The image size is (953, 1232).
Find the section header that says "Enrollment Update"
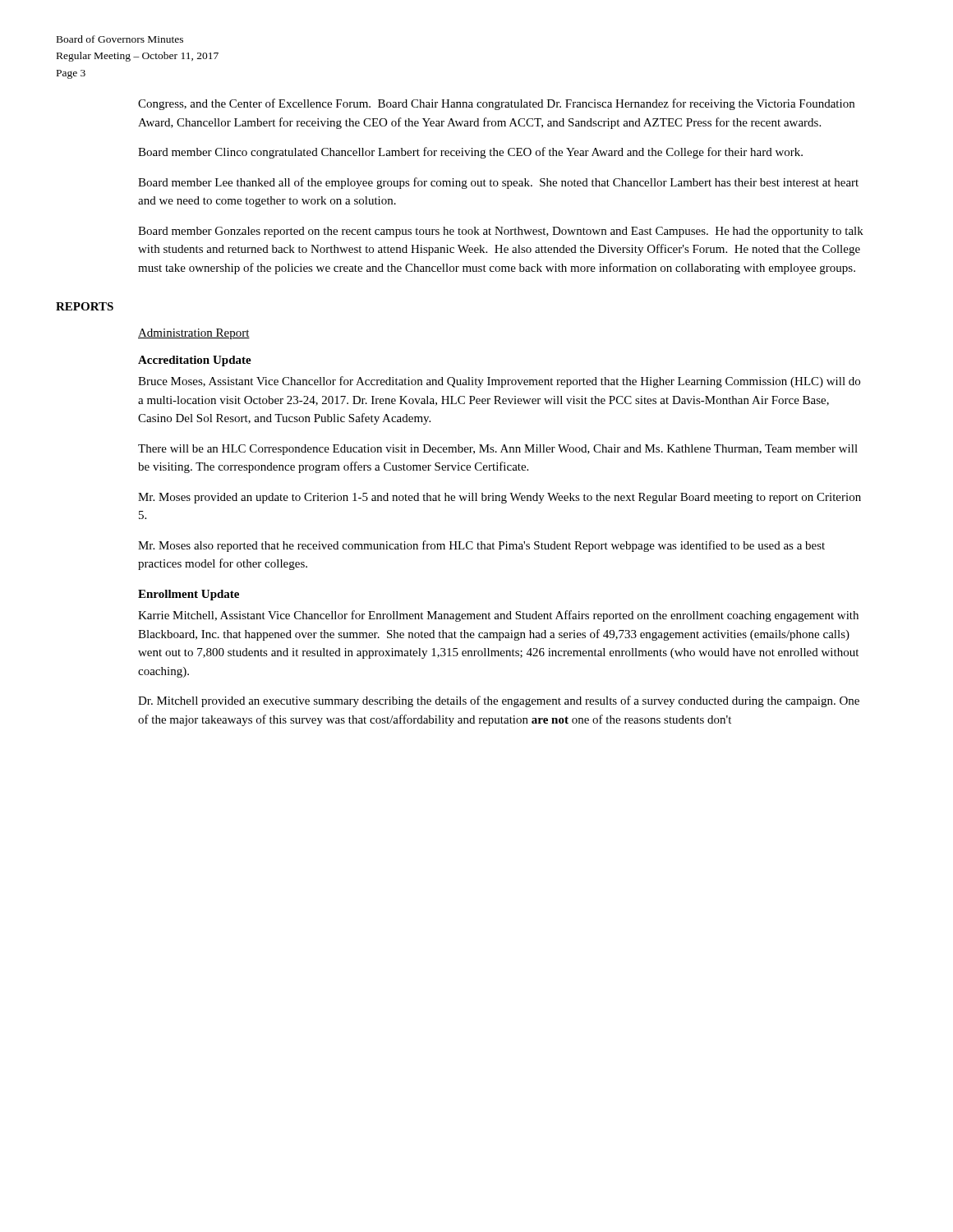point(189,595)
